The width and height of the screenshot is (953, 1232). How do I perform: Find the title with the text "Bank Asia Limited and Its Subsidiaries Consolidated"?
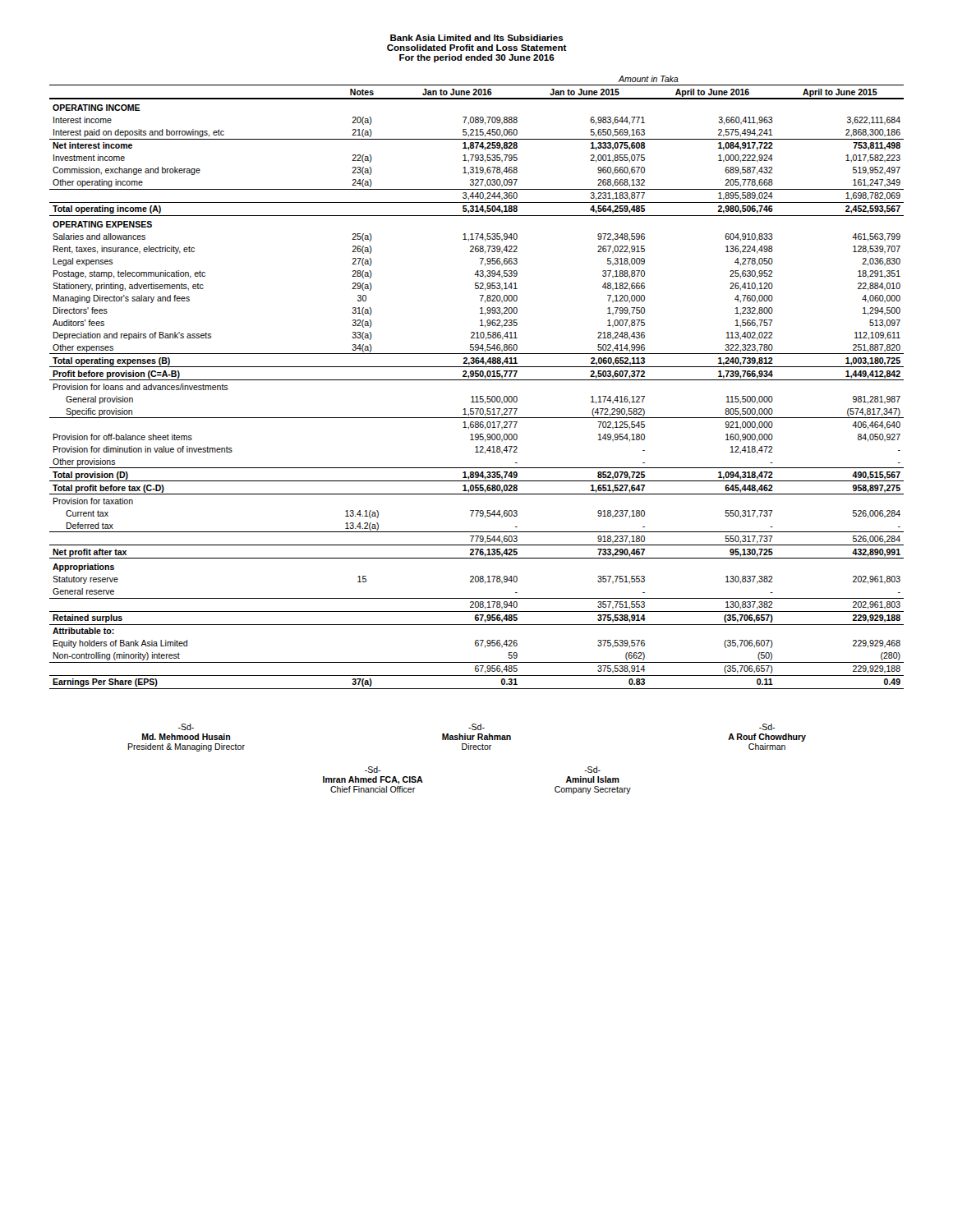click(x=476, y=48)
